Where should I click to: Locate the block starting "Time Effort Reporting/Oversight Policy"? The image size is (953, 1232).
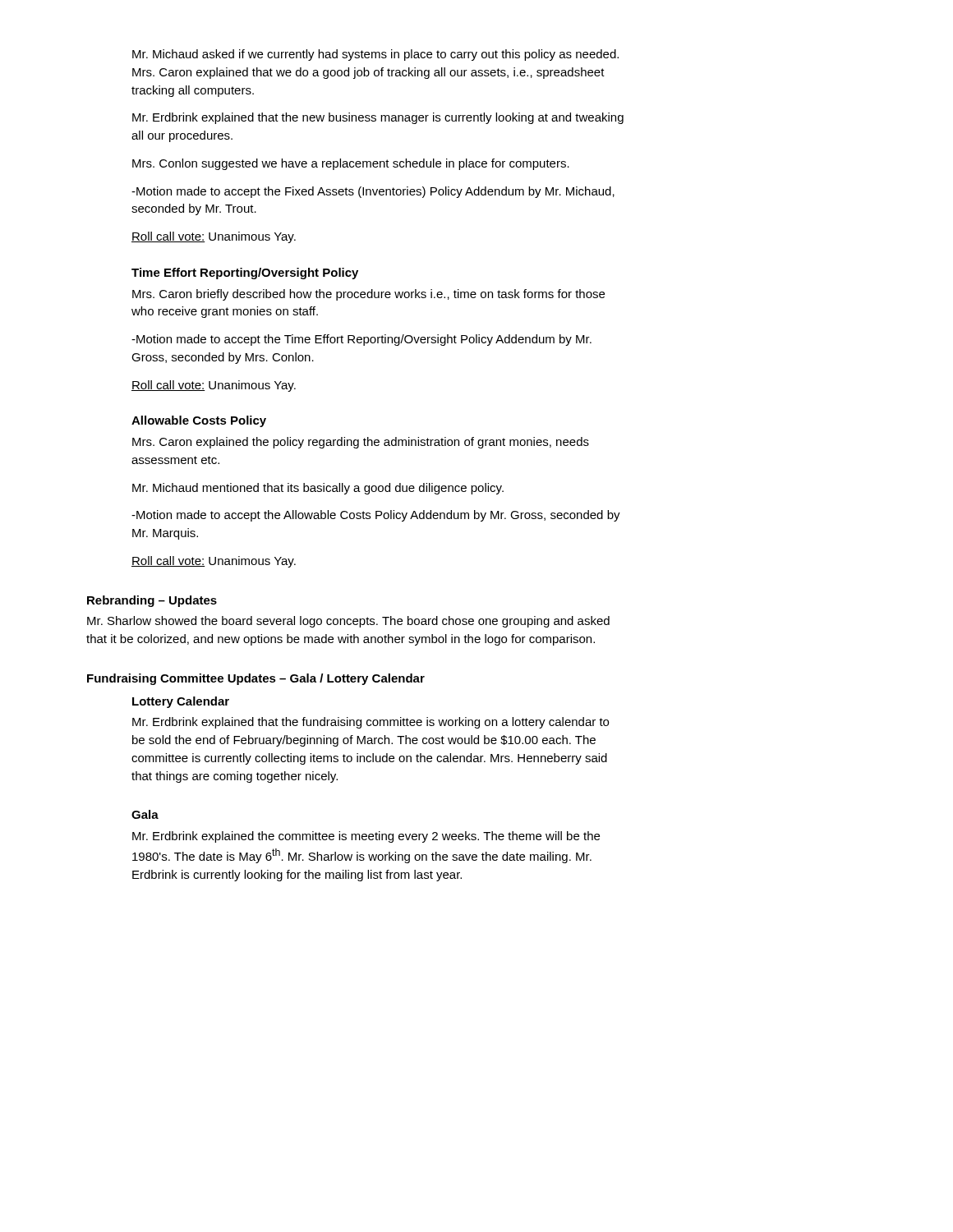(245, 272)
